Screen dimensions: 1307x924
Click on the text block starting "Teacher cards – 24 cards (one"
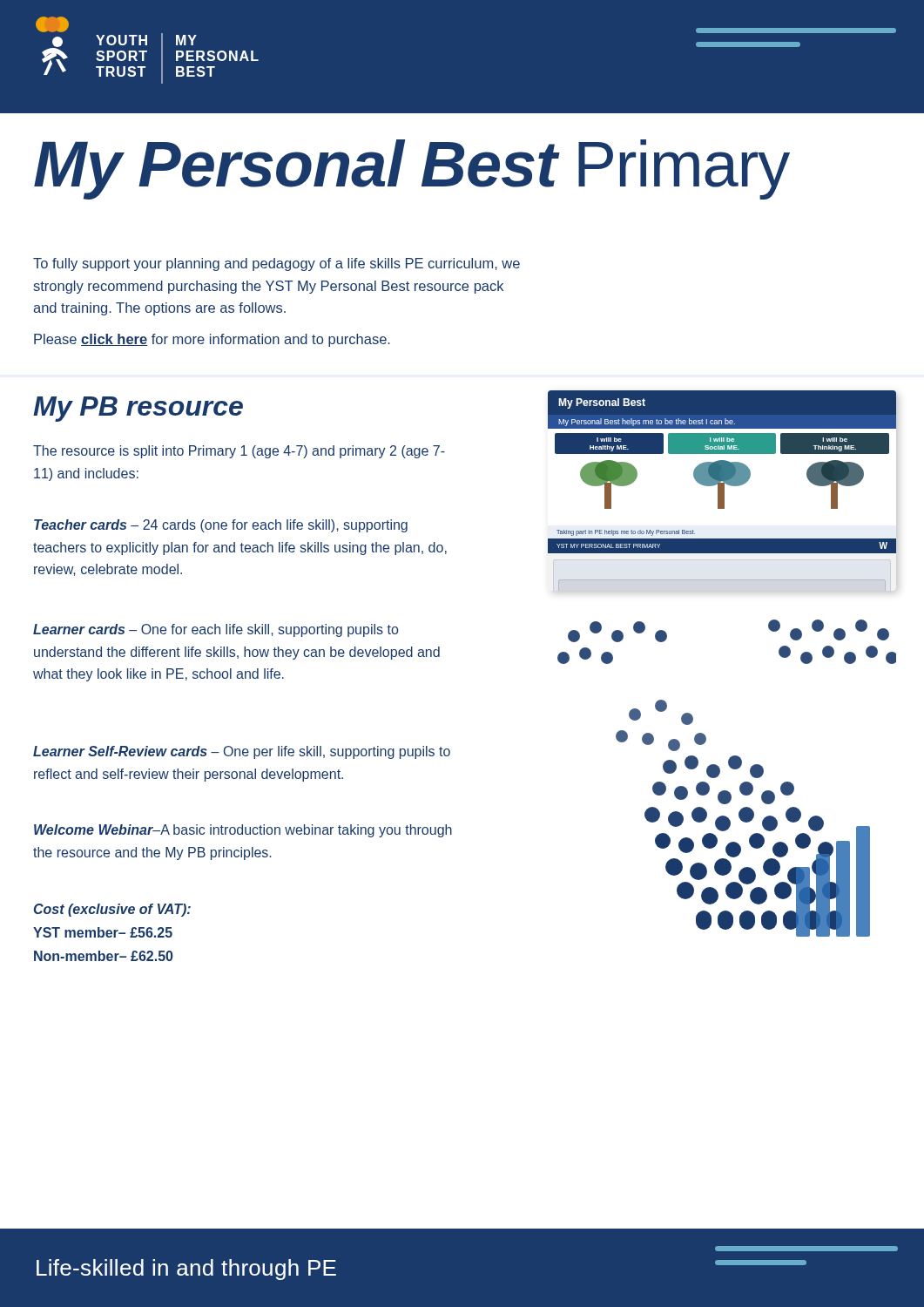pos(240,547)
